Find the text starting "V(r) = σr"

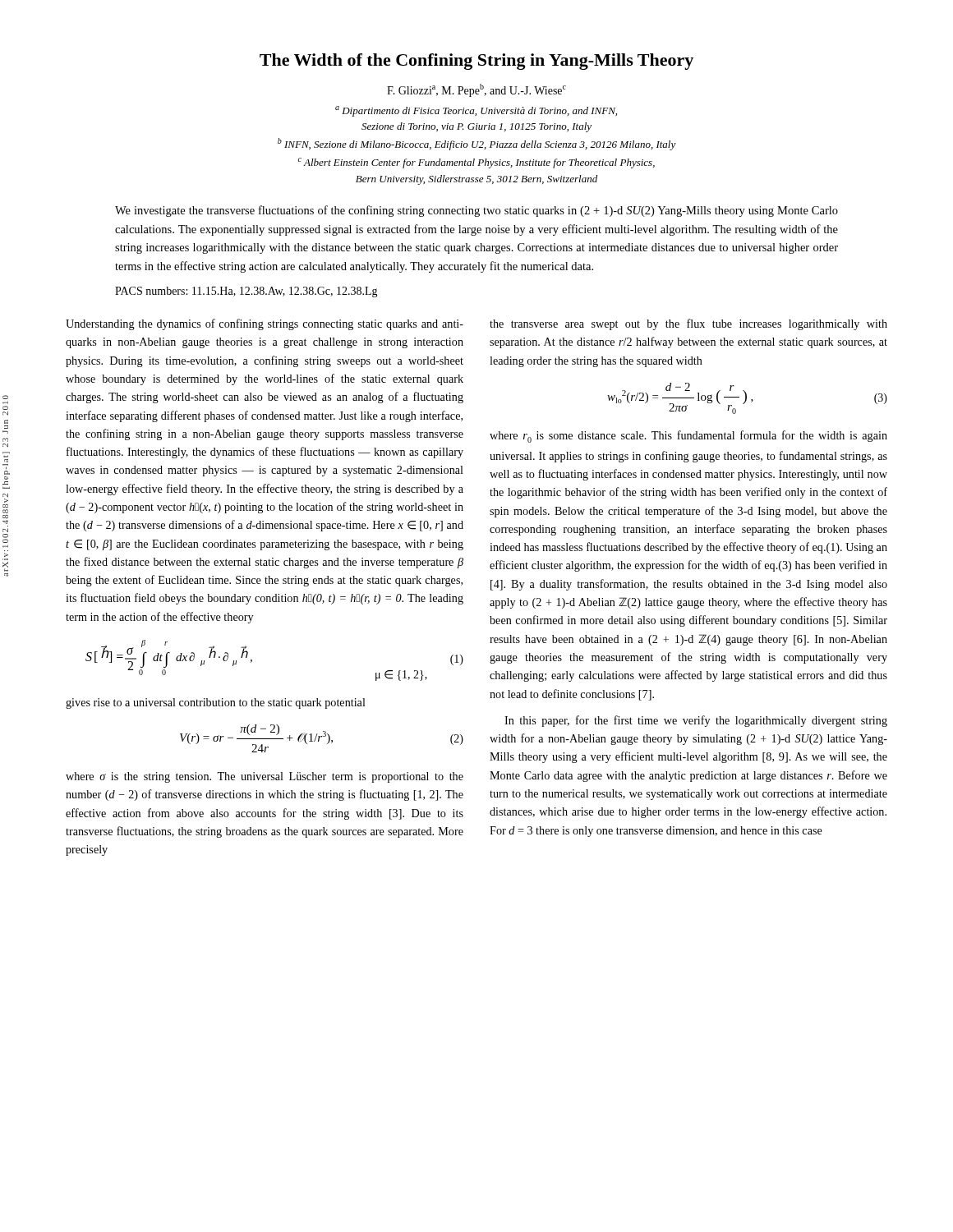pos(273,739)
